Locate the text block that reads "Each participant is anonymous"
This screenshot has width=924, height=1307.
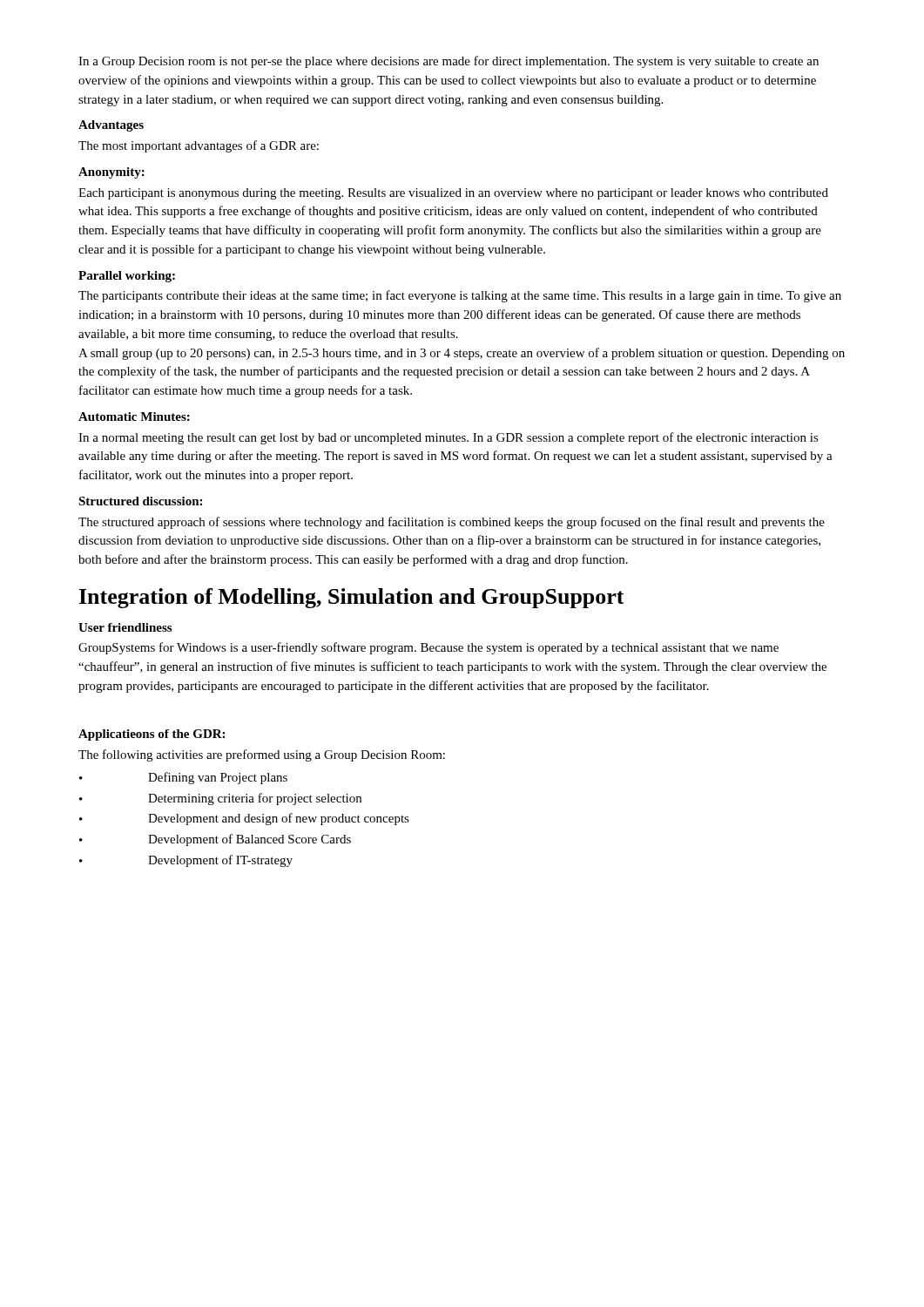(x=453, y=221)
